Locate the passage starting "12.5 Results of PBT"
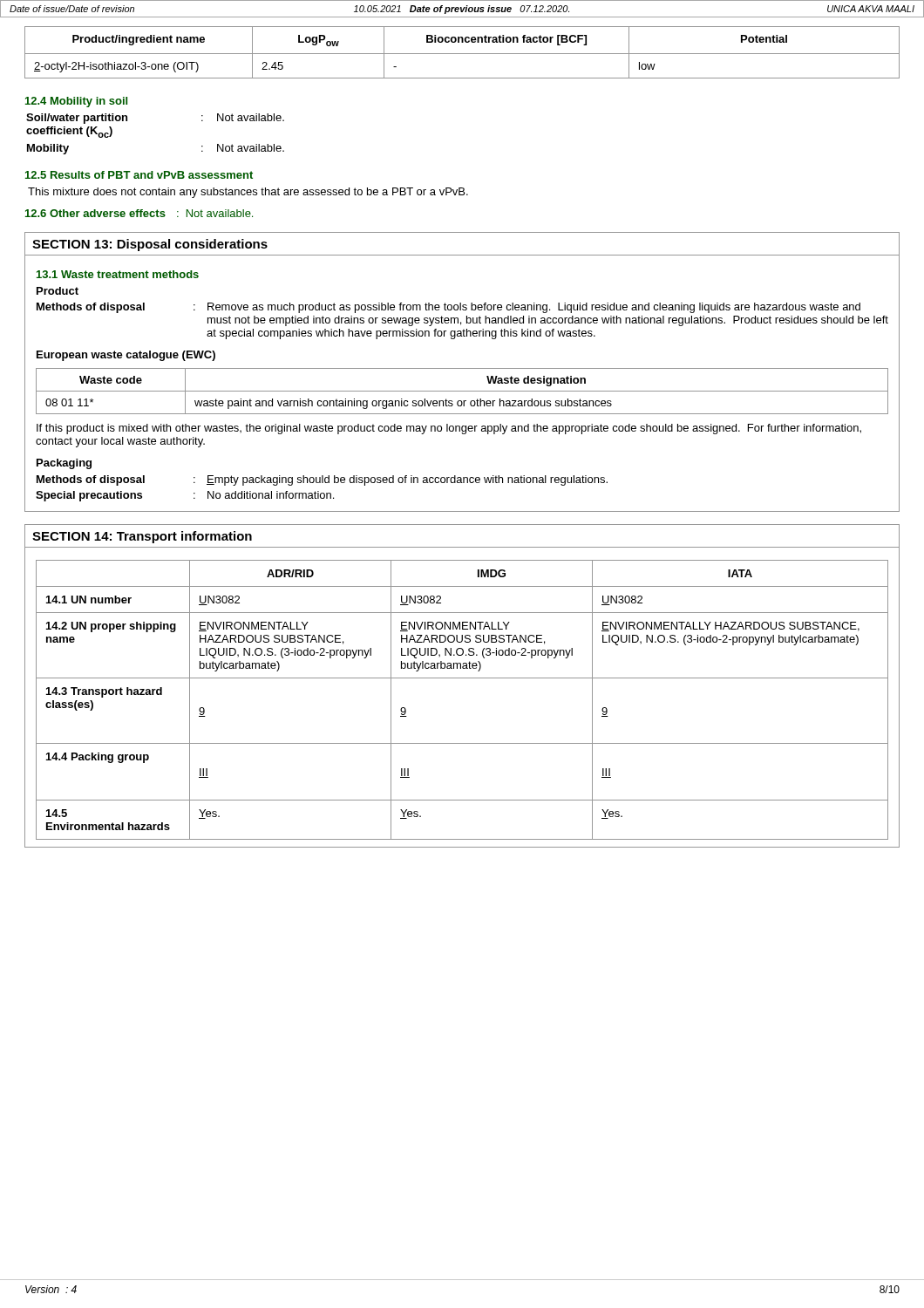 coord(139,175)
